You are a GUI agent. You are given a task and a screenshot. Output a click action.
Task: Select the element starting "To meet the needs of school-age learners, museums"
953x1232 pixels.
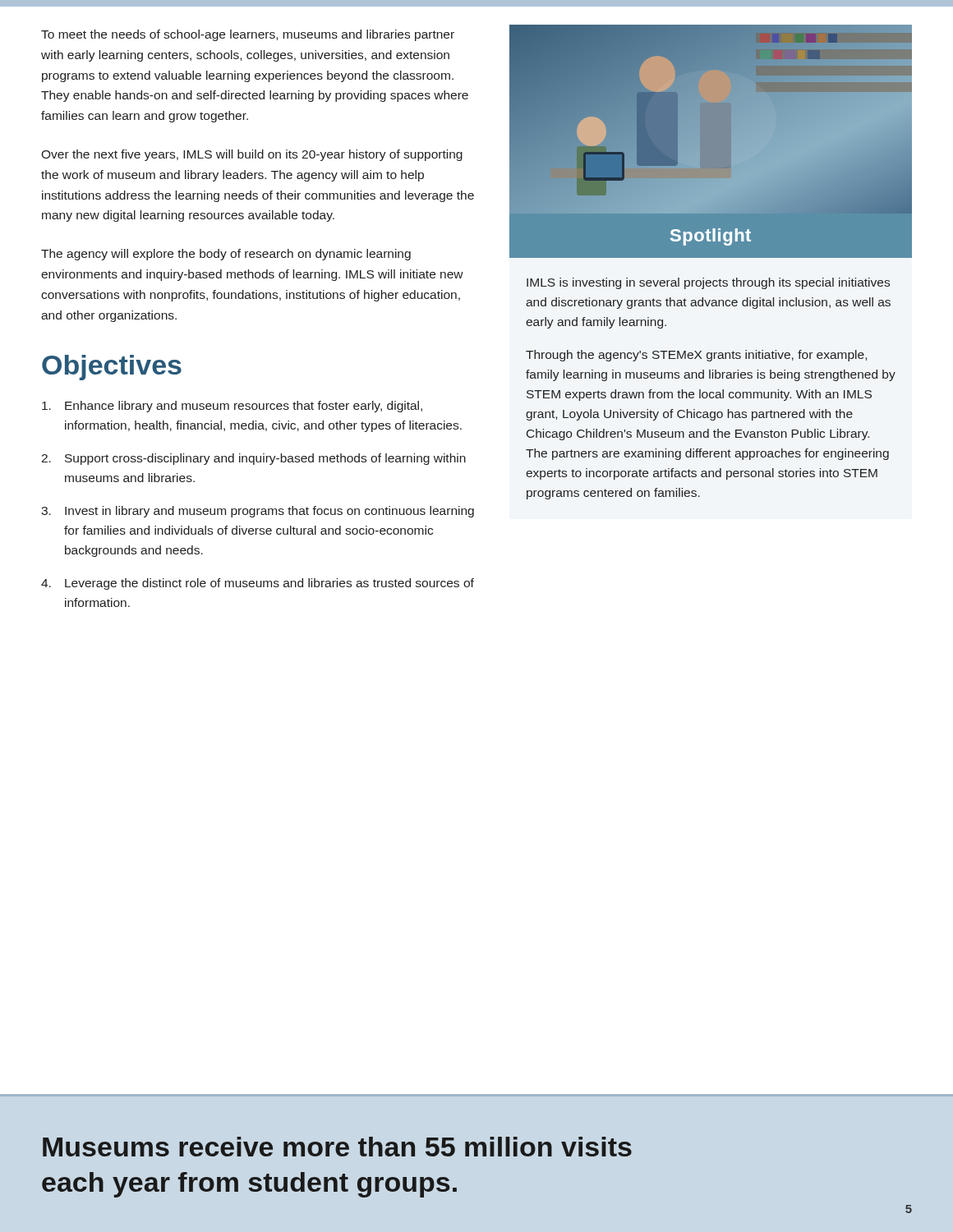pyautogui.click(x=255, y=75)
